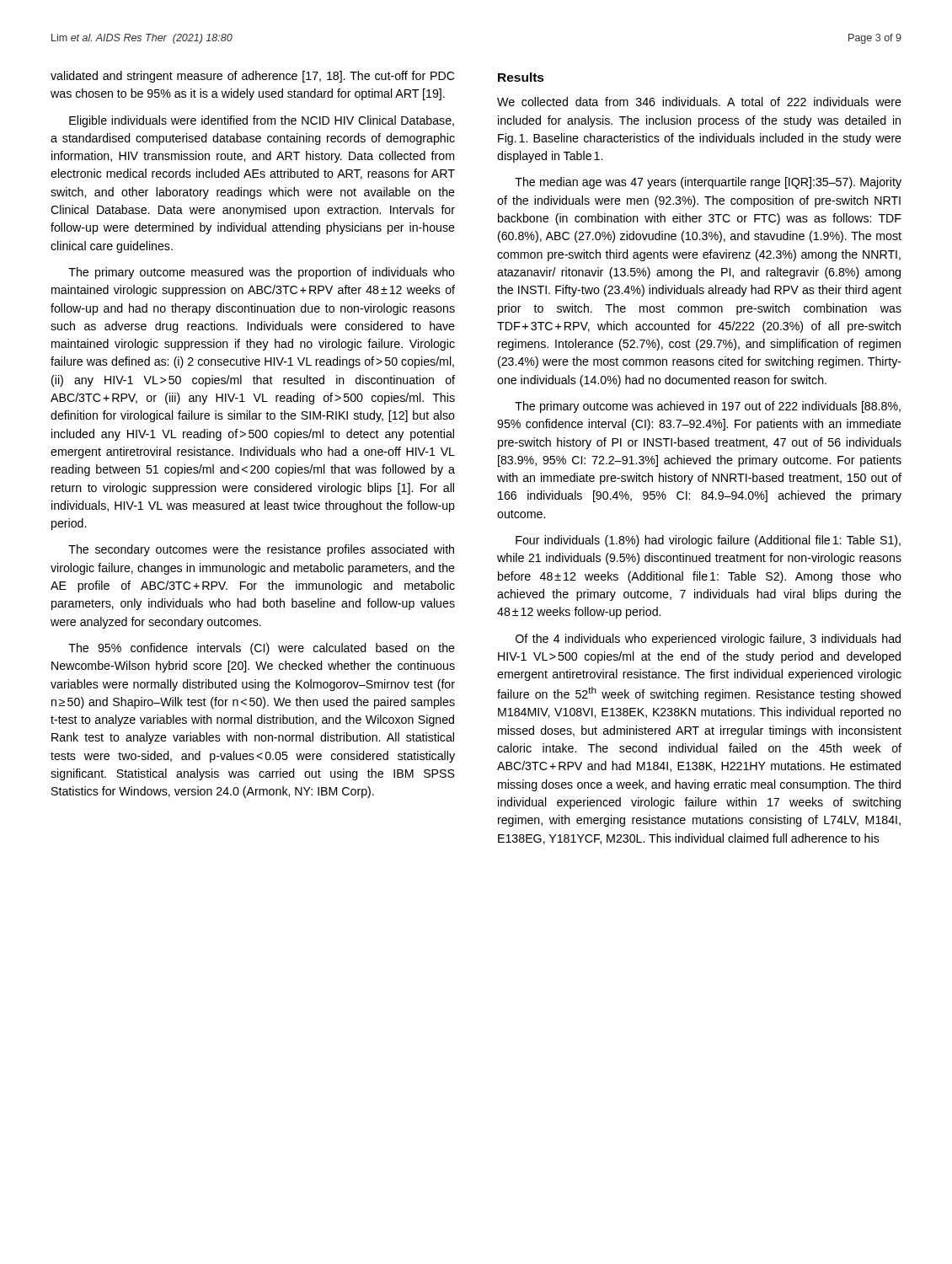
Task: Point to the block beginning "The primary outcome measured was the proportion"
Action: pyautogui.click(x=253, y=398)
